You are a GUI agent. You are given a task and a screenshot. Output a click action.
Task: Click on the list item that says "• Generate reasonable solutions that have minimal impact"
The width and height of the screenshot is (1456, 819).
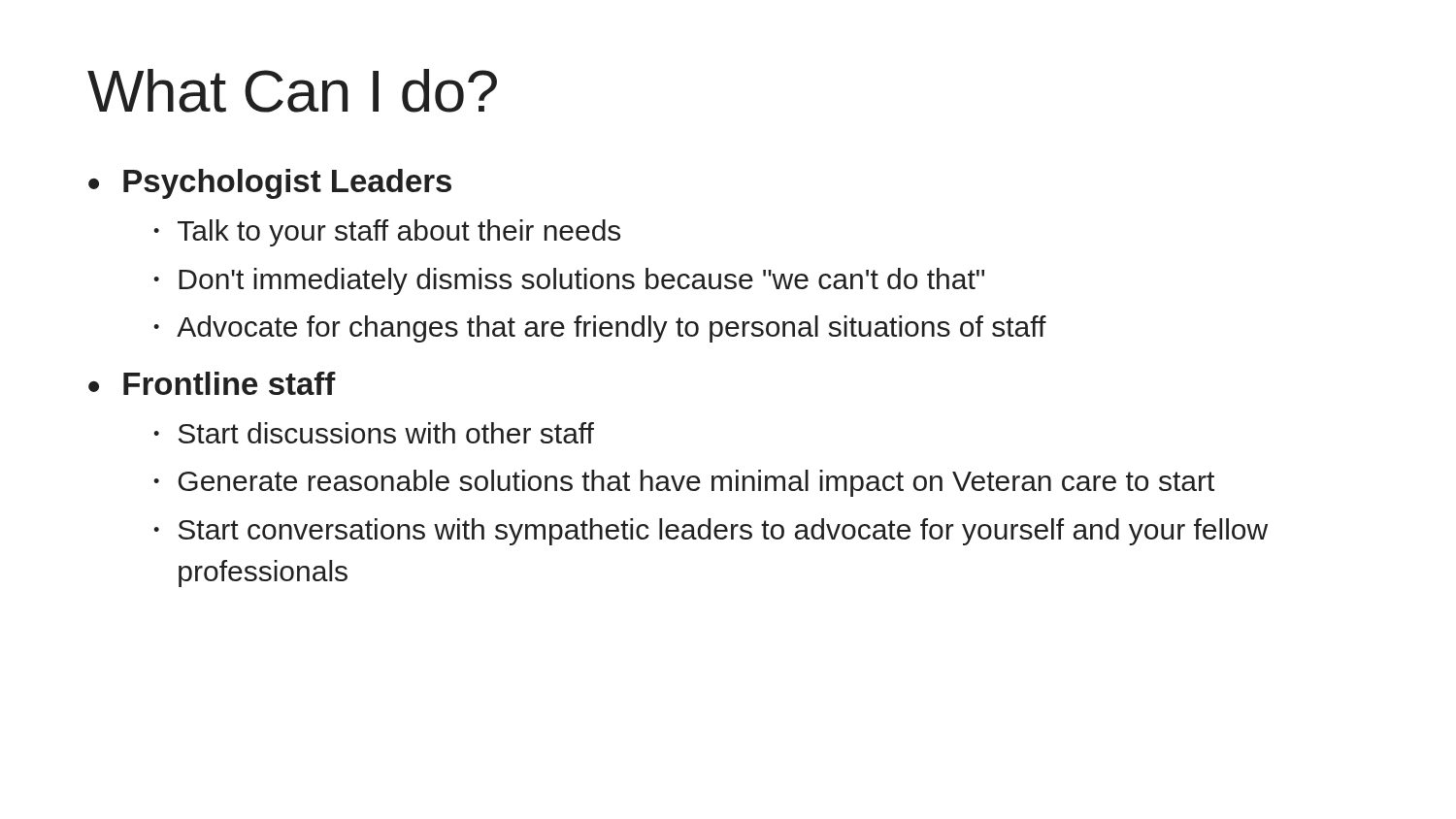coord(761,481)
